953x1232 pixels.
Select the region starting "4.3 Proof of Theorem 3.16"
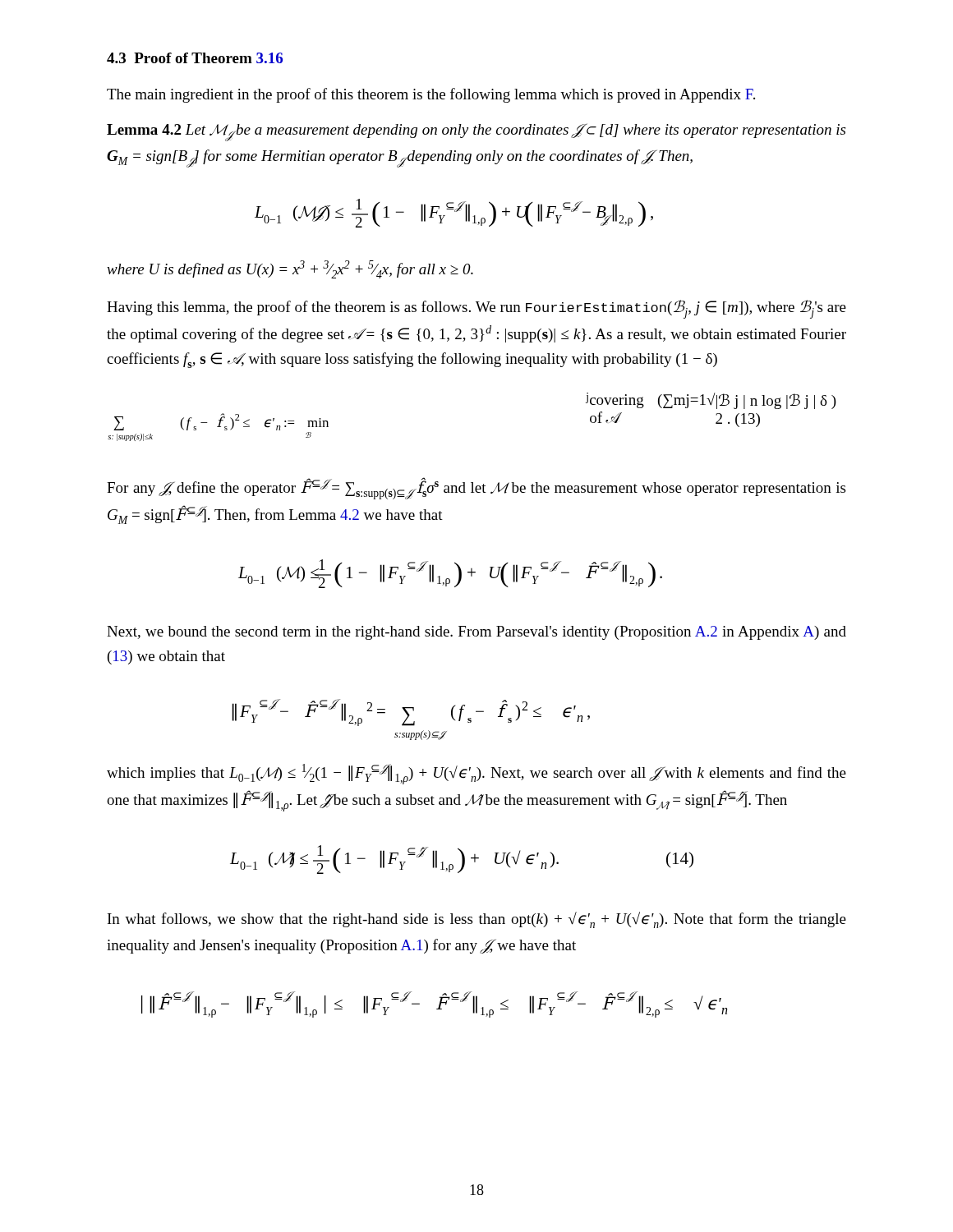pos(195,58)
